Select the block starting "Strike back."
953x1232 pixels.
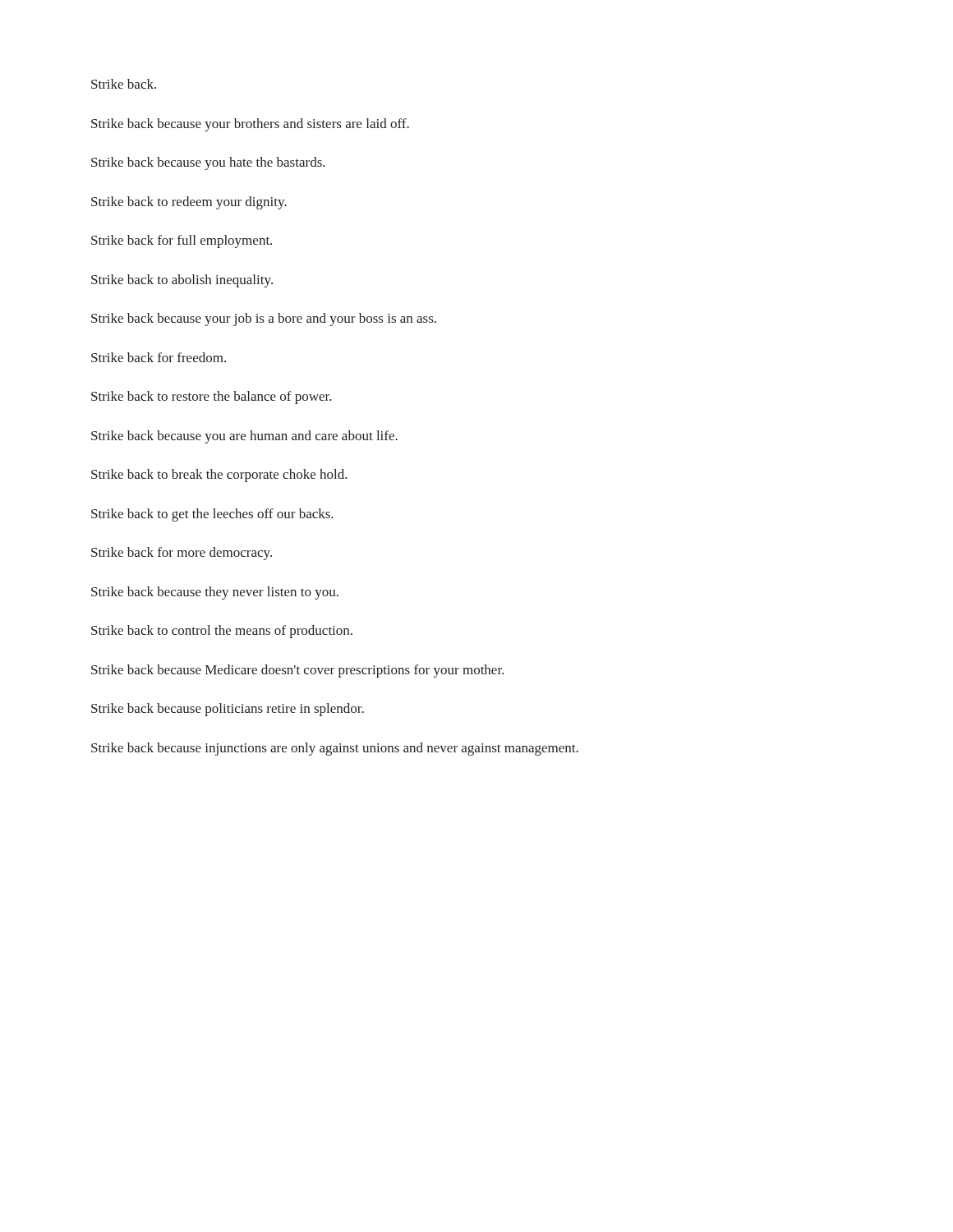click(x=124, y=84)
